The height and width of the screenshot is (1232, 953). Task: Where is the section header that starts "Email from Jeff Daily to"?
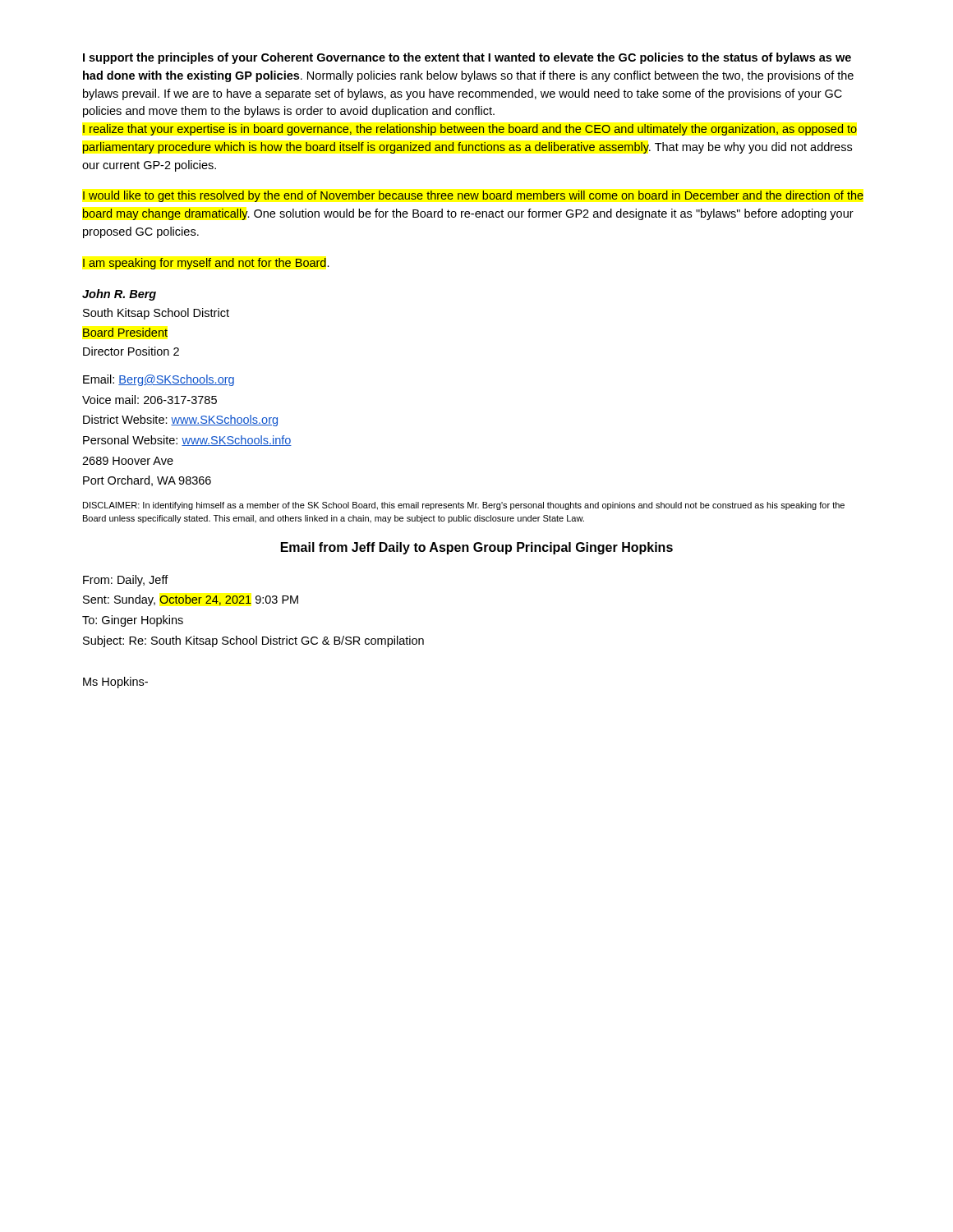(x=476, y=547)
